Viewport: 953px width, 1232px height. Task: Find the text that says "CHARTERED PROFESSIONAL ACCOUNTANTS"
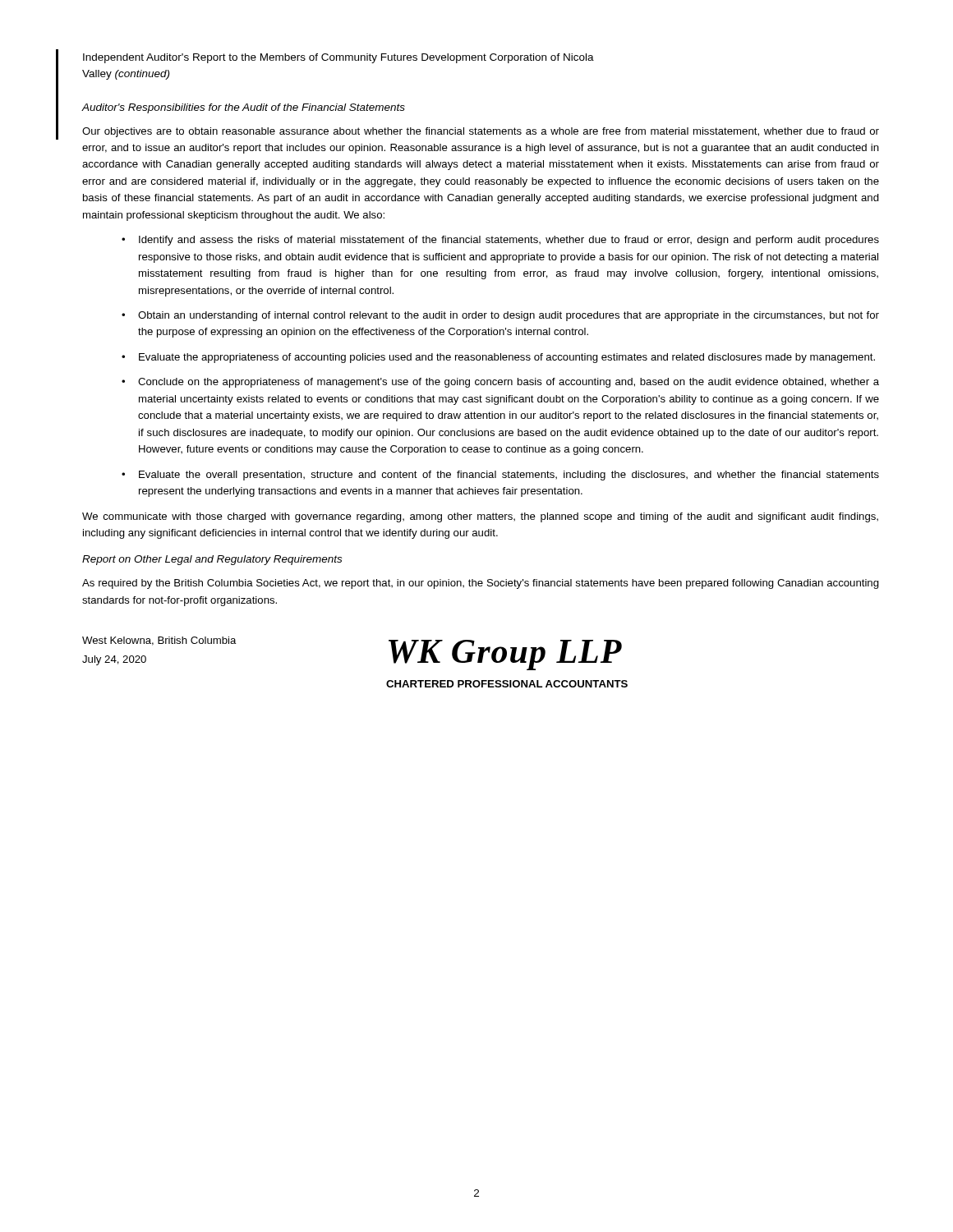click(x=507, y=684)
